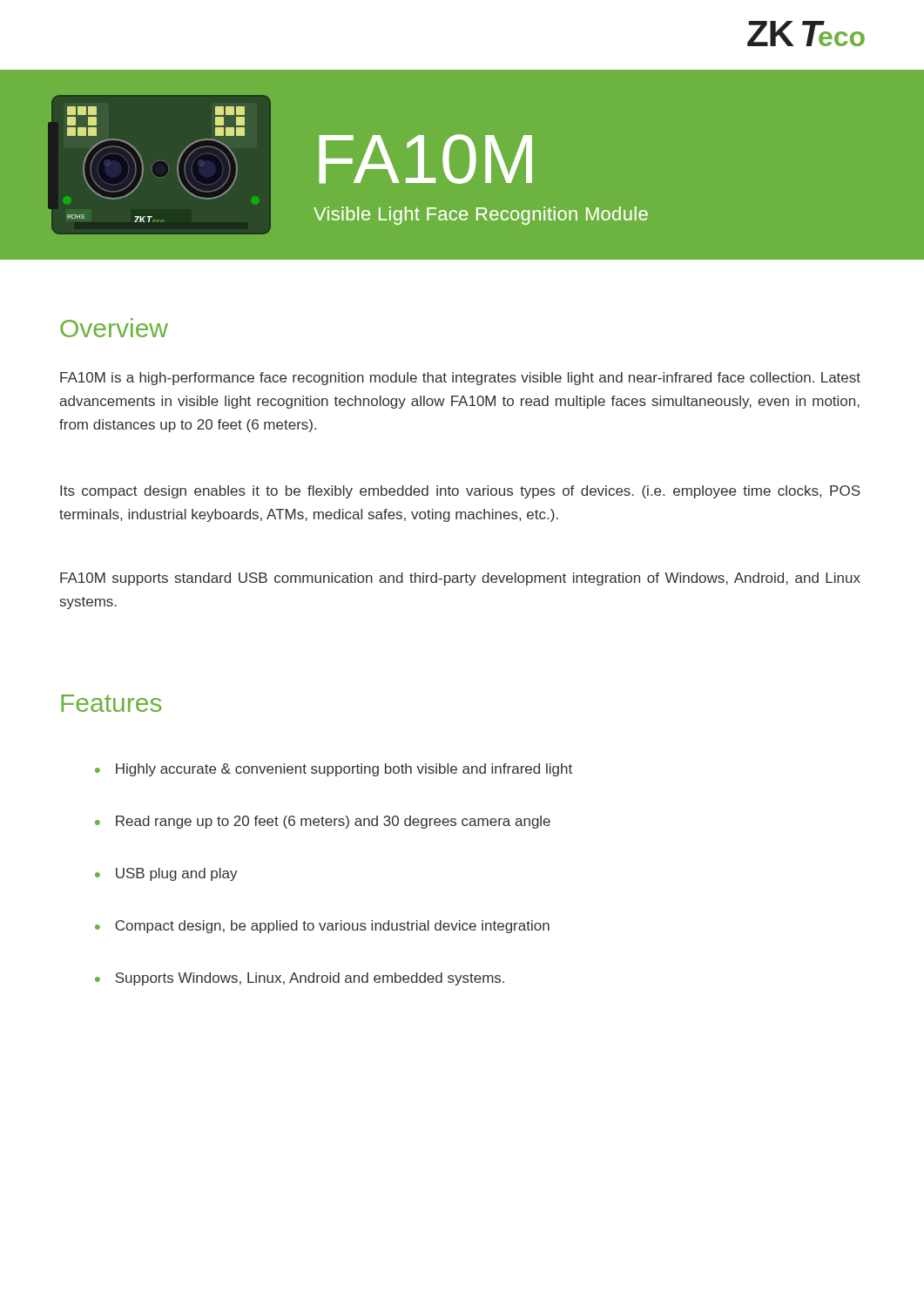Locate the text starting "FA10M is a high-performance face recognition module"

460,402
